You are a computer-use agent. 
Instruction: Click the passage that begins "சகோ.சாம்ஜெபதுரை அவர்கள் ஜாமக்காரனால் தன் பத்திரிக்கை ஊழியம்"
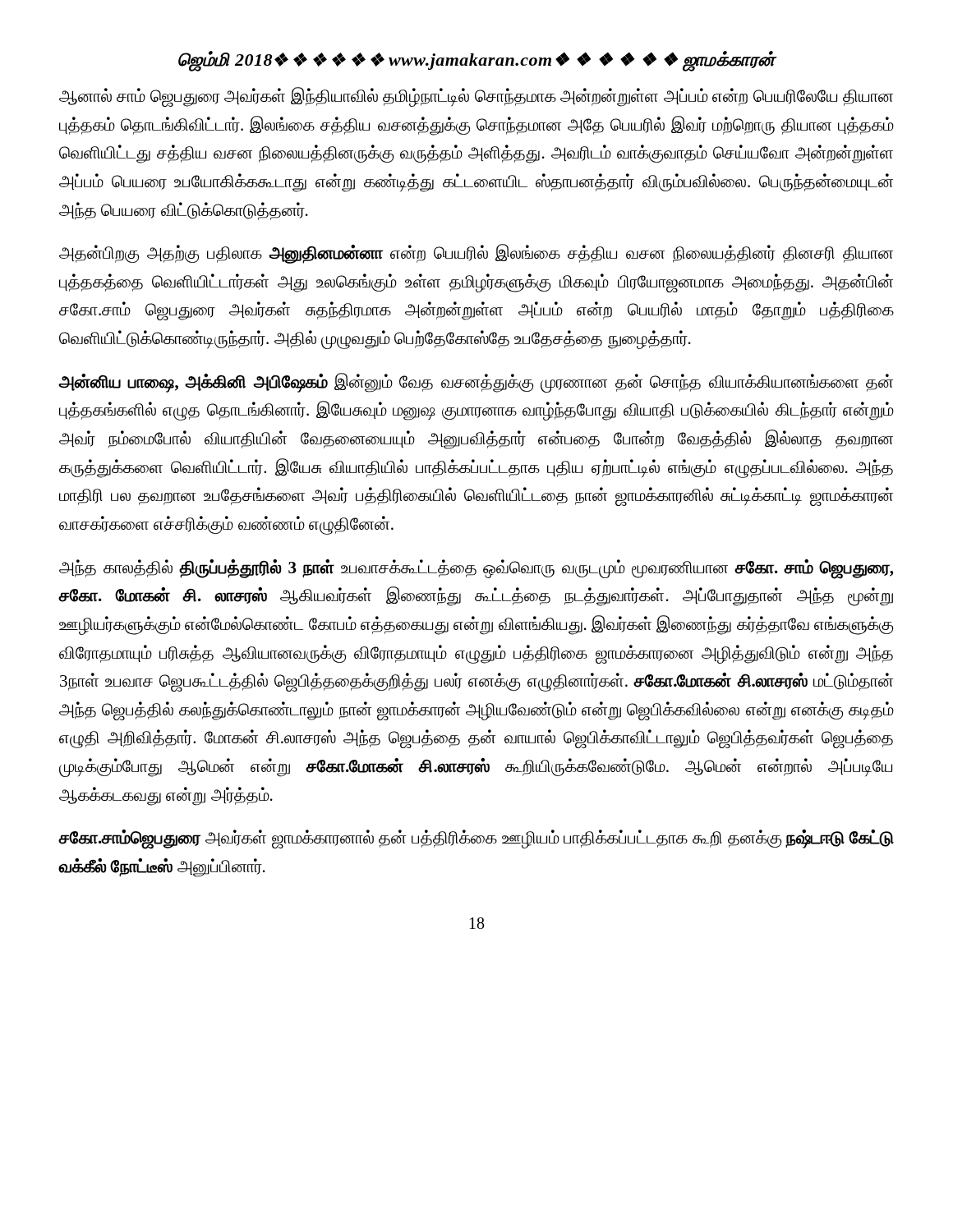(x=476, y=852)
